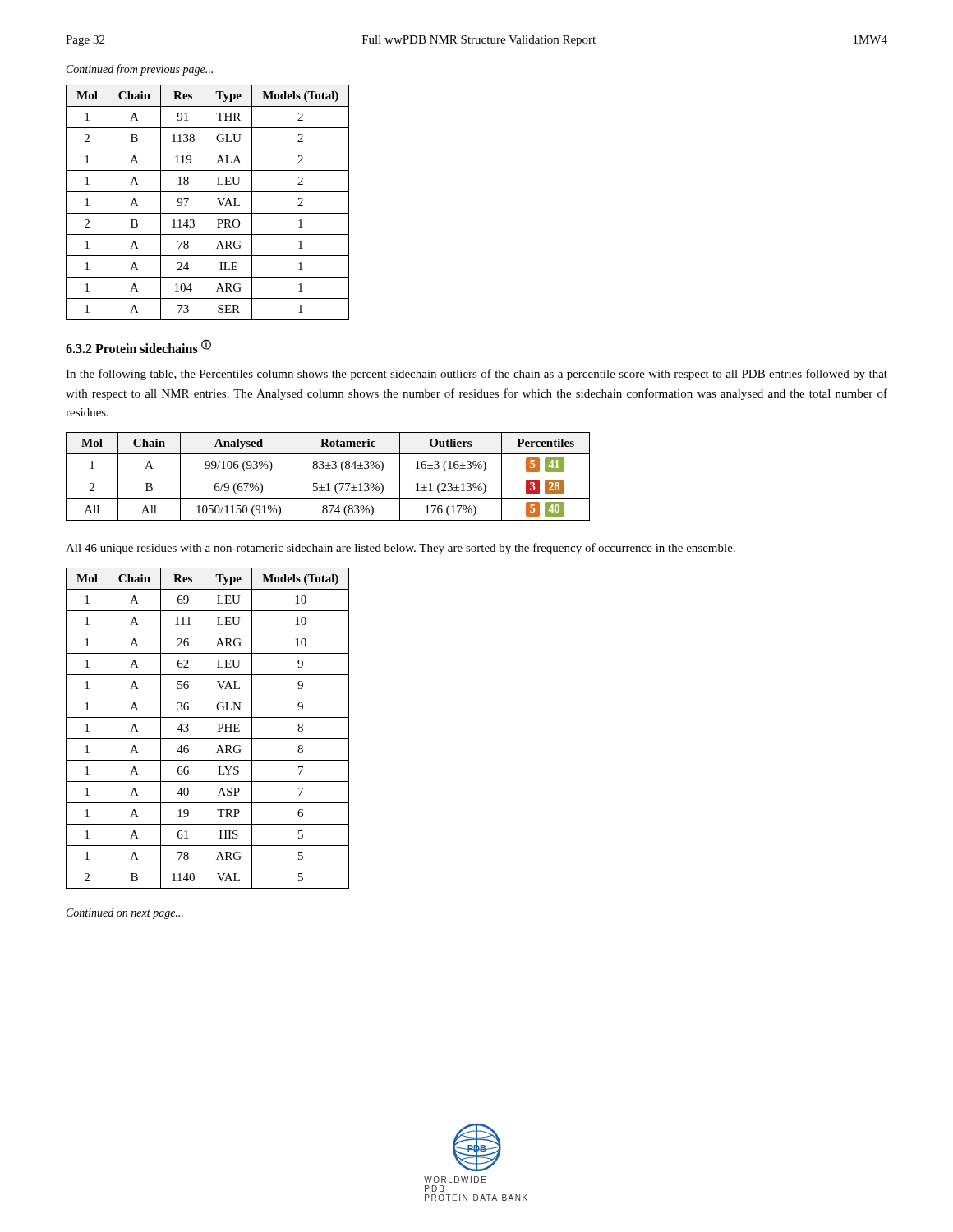The height and width of the screenshot is (1232, 953).
Task: Click on the section header with the text "6.3.2 Protein sidechains ⓘ"
Action: (138, 348)
